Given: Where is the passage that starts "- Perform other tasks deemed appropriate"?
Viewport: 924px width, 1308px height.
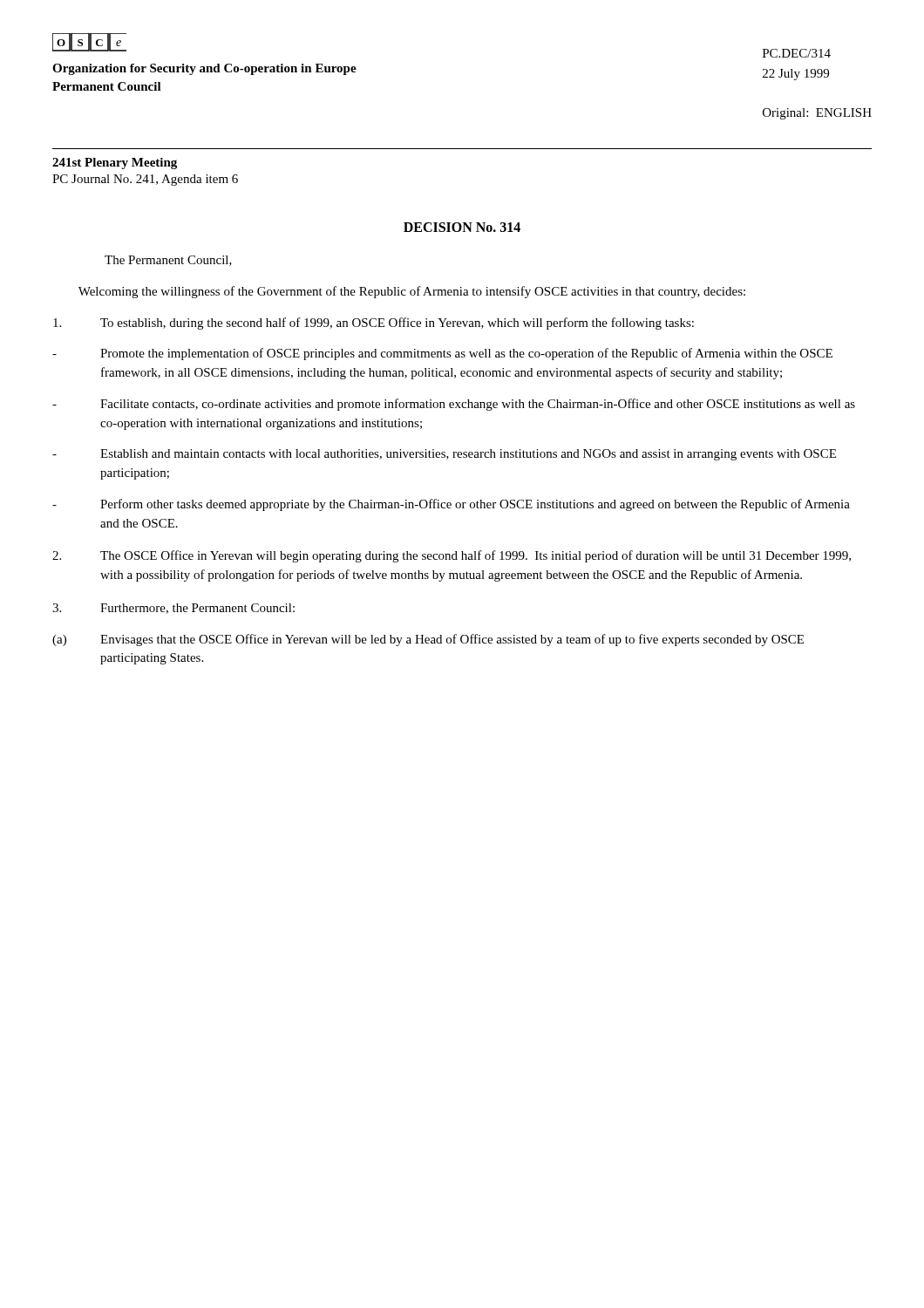Looking at the screenshot, I should tap(462, 514).
